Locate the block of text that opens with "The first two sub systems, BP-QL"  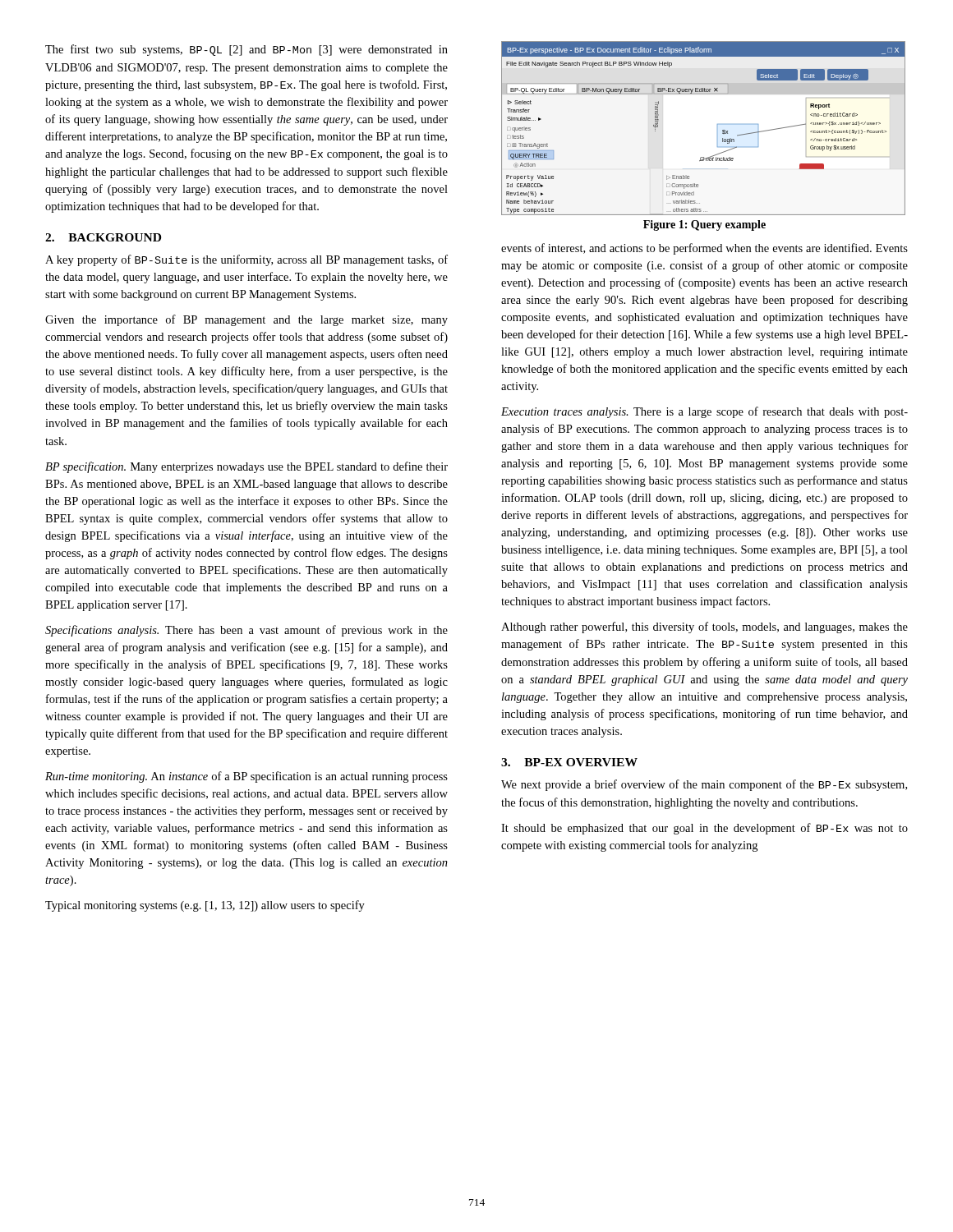(x=246, y=128)
